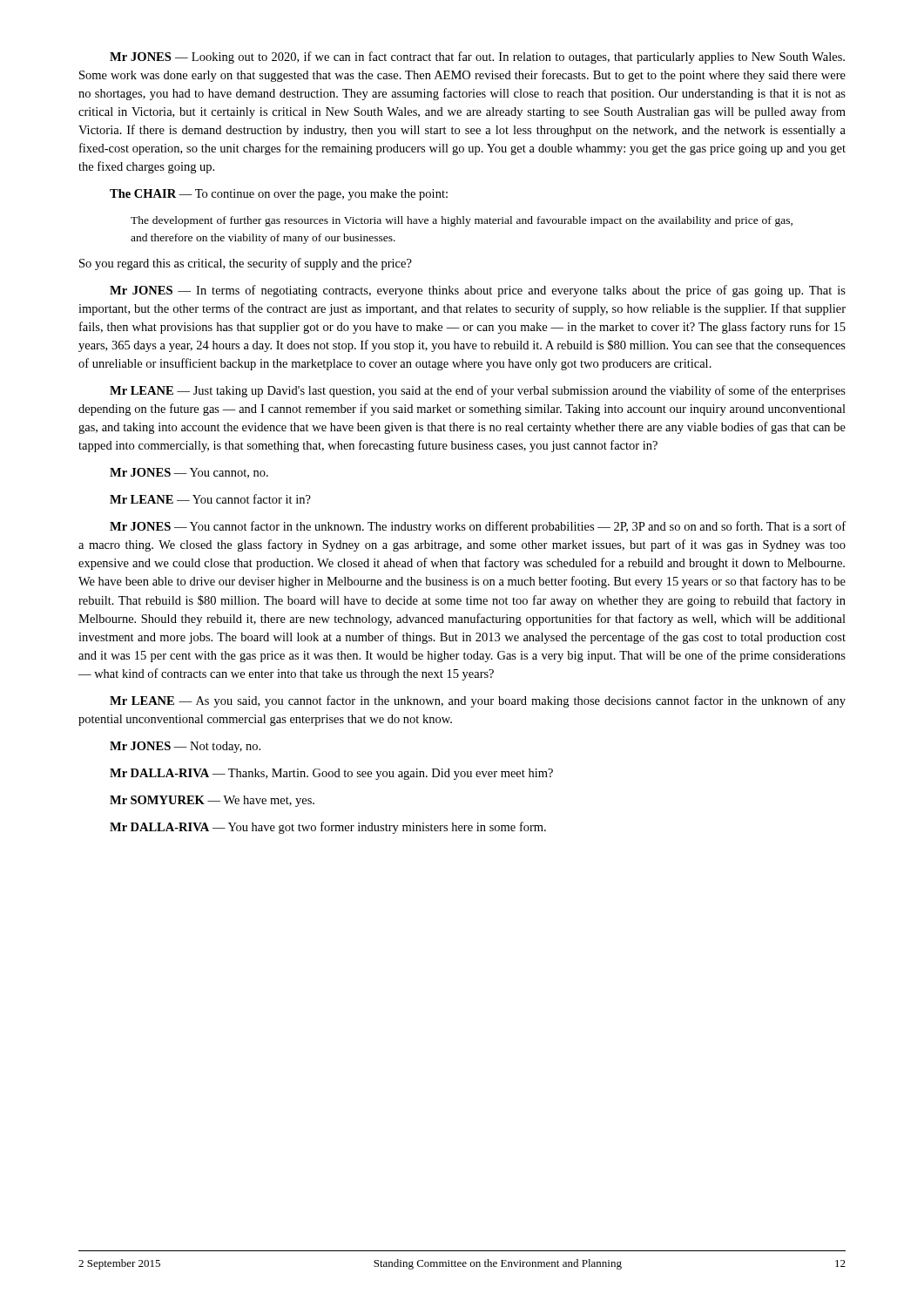The height and width of the screenshot is (1307, 924).
Task: Select the block starting "The development of further"
Action: click(462, 229)
